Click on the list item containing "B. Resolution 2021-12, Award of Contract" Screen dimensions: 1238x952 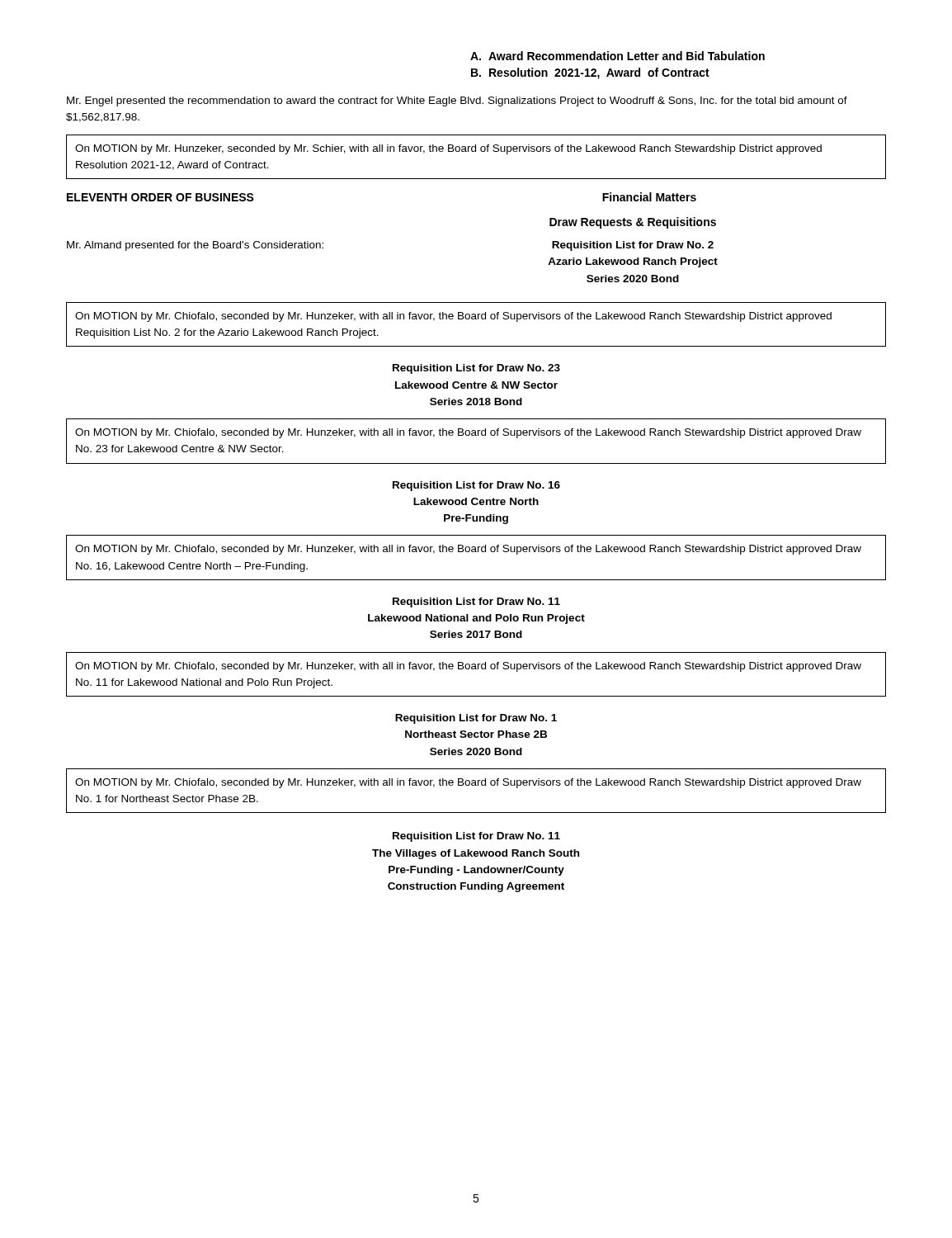pyautogui.click(x=590, y=73)
